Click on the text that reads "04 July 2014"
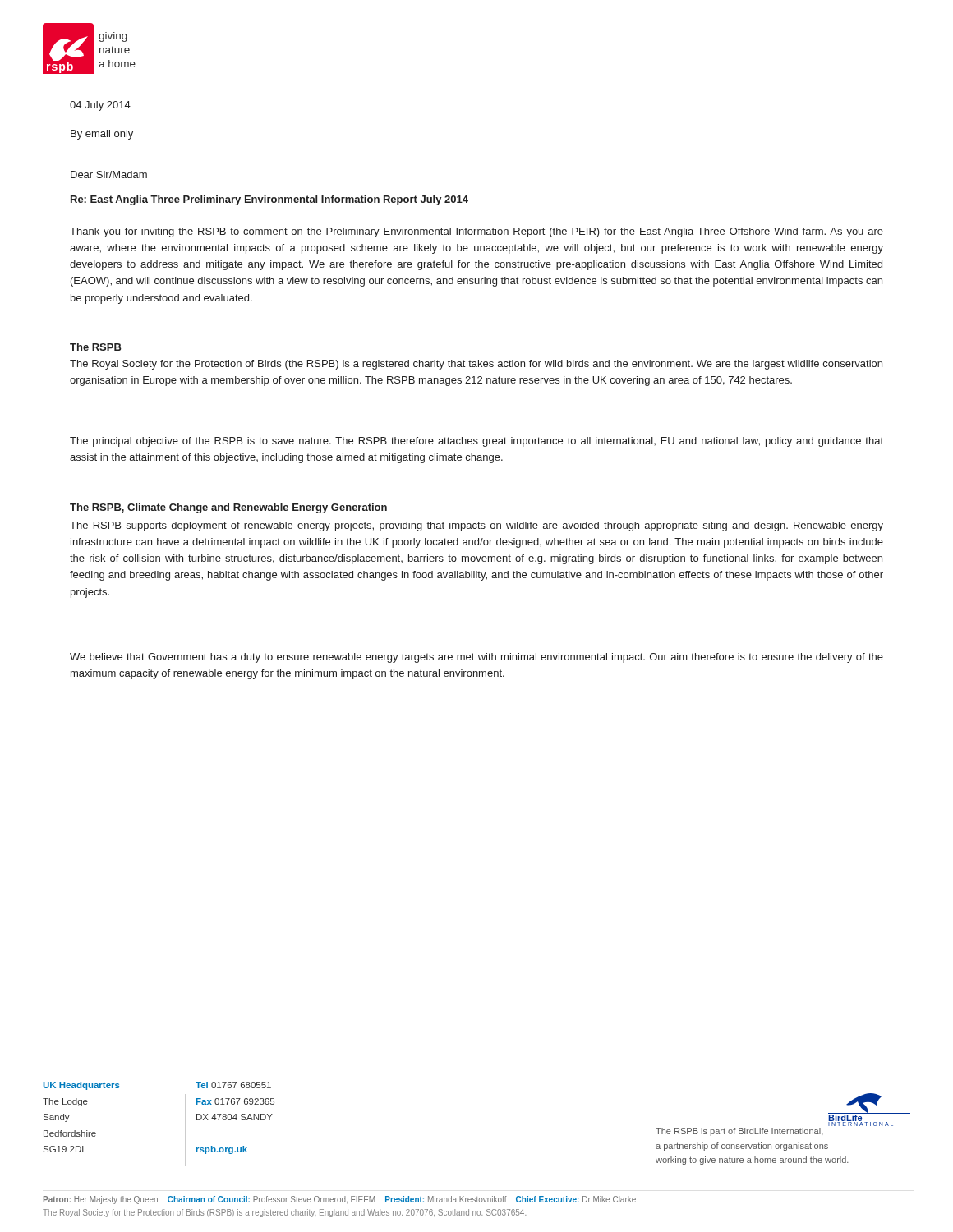The height and width of the screenshot is (1232, 953). coord(100,105)
